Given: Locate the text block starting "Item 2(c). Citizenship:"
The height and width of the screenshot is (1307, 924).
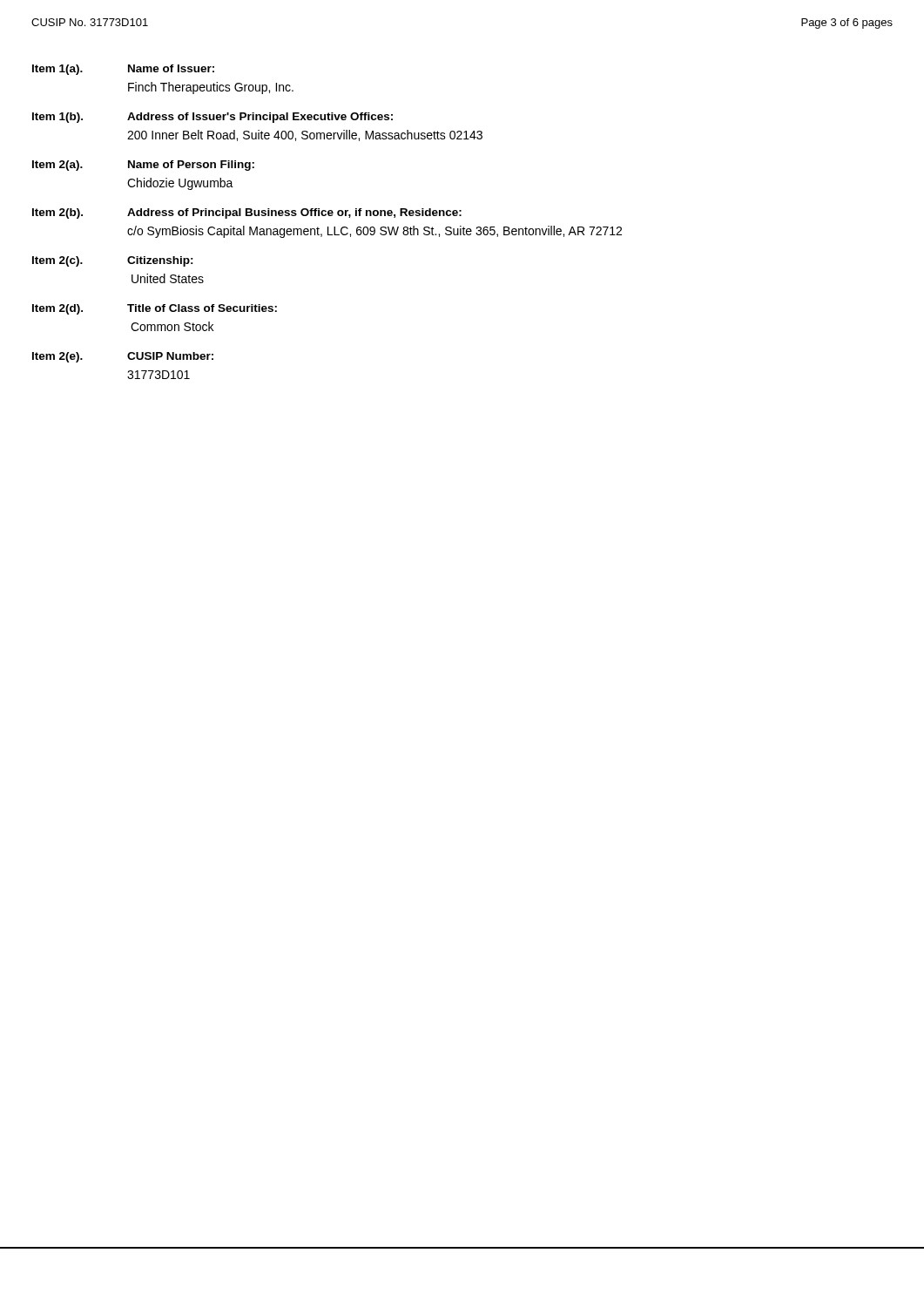Looking at the screenshot, I should [63, 261].
